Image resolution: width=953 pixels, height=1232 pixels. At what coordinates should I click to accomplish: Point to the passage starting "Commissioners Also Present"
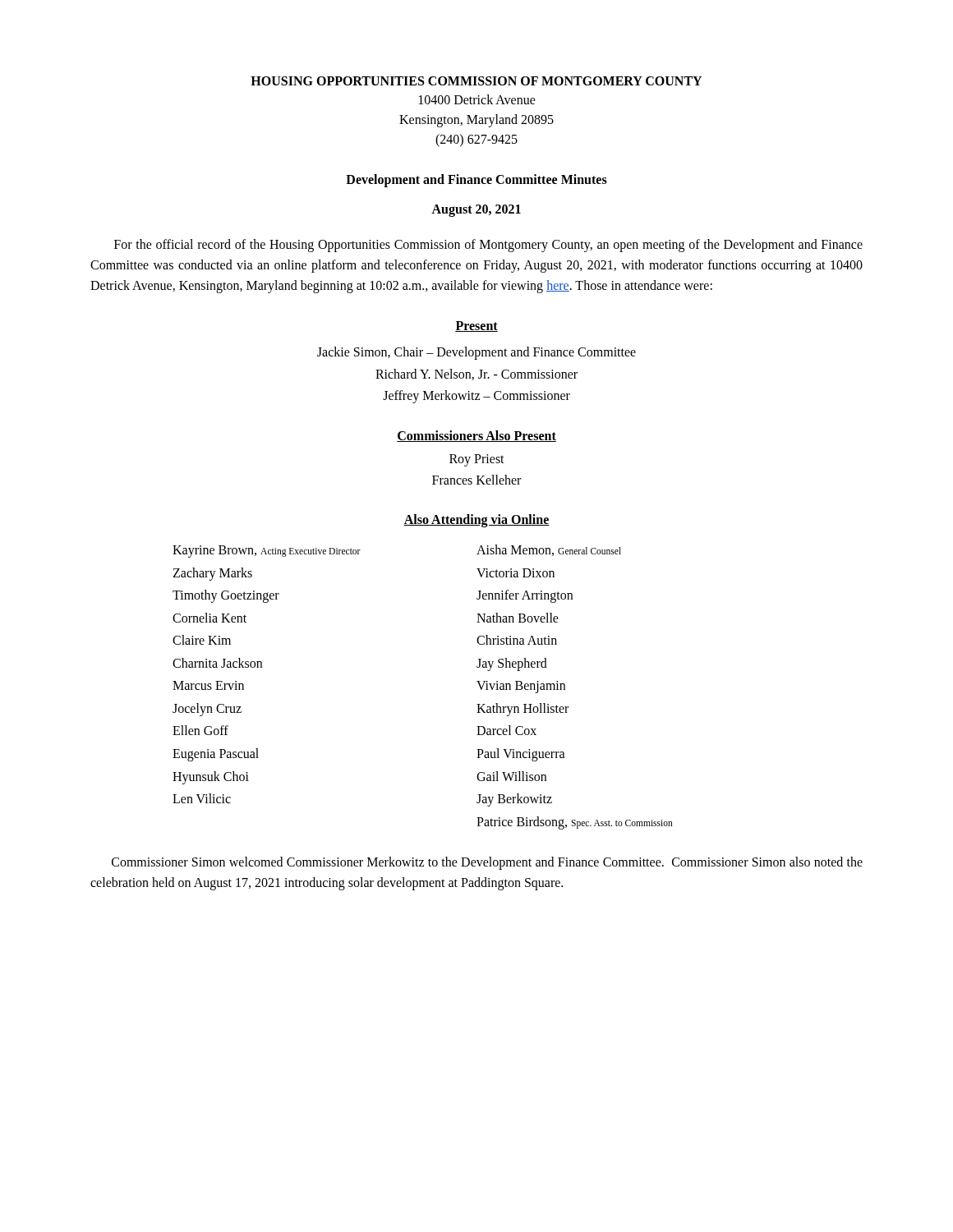476,435
